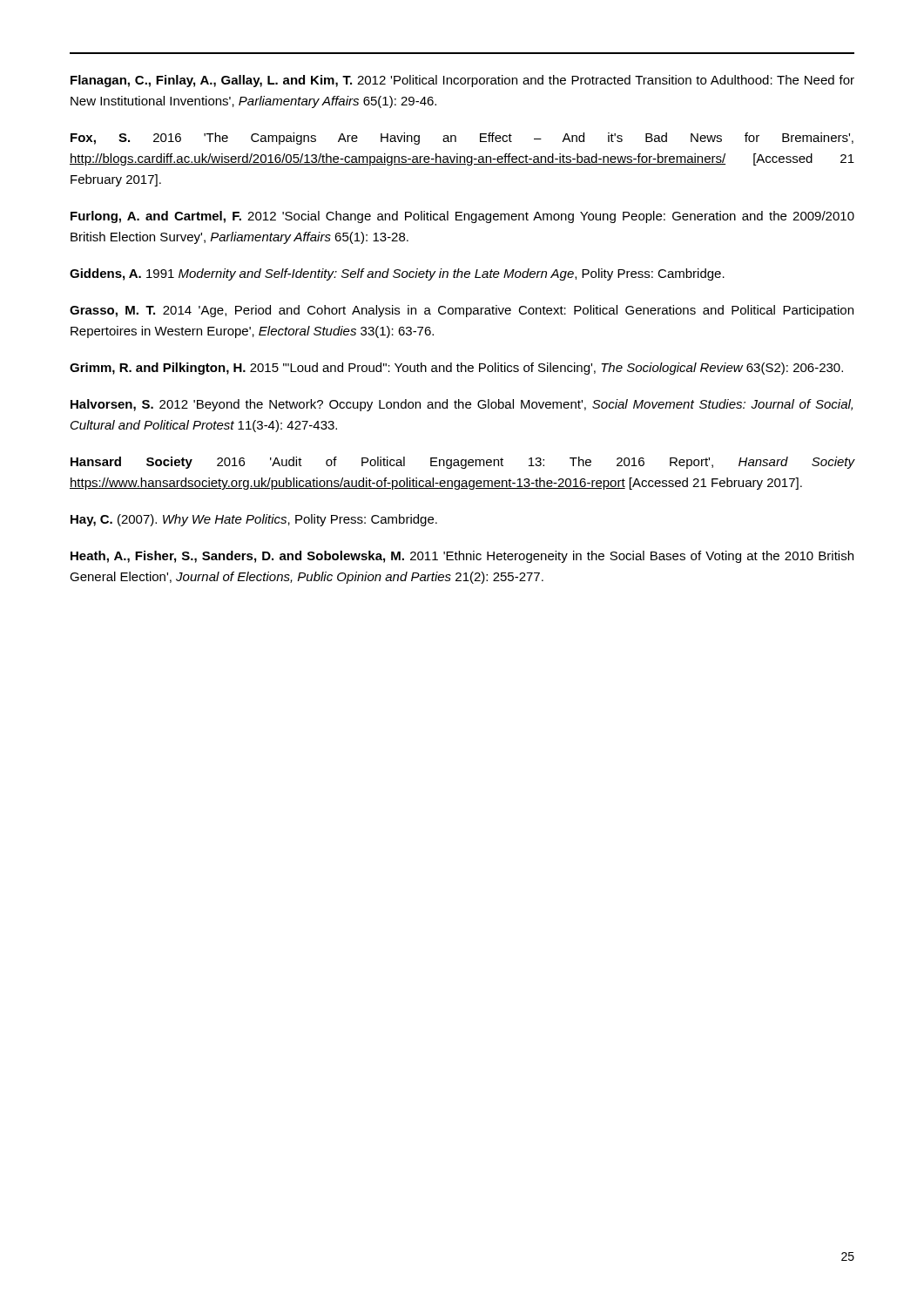Locate the list item that says "Hay, C. (2007)."

(254, 519)
